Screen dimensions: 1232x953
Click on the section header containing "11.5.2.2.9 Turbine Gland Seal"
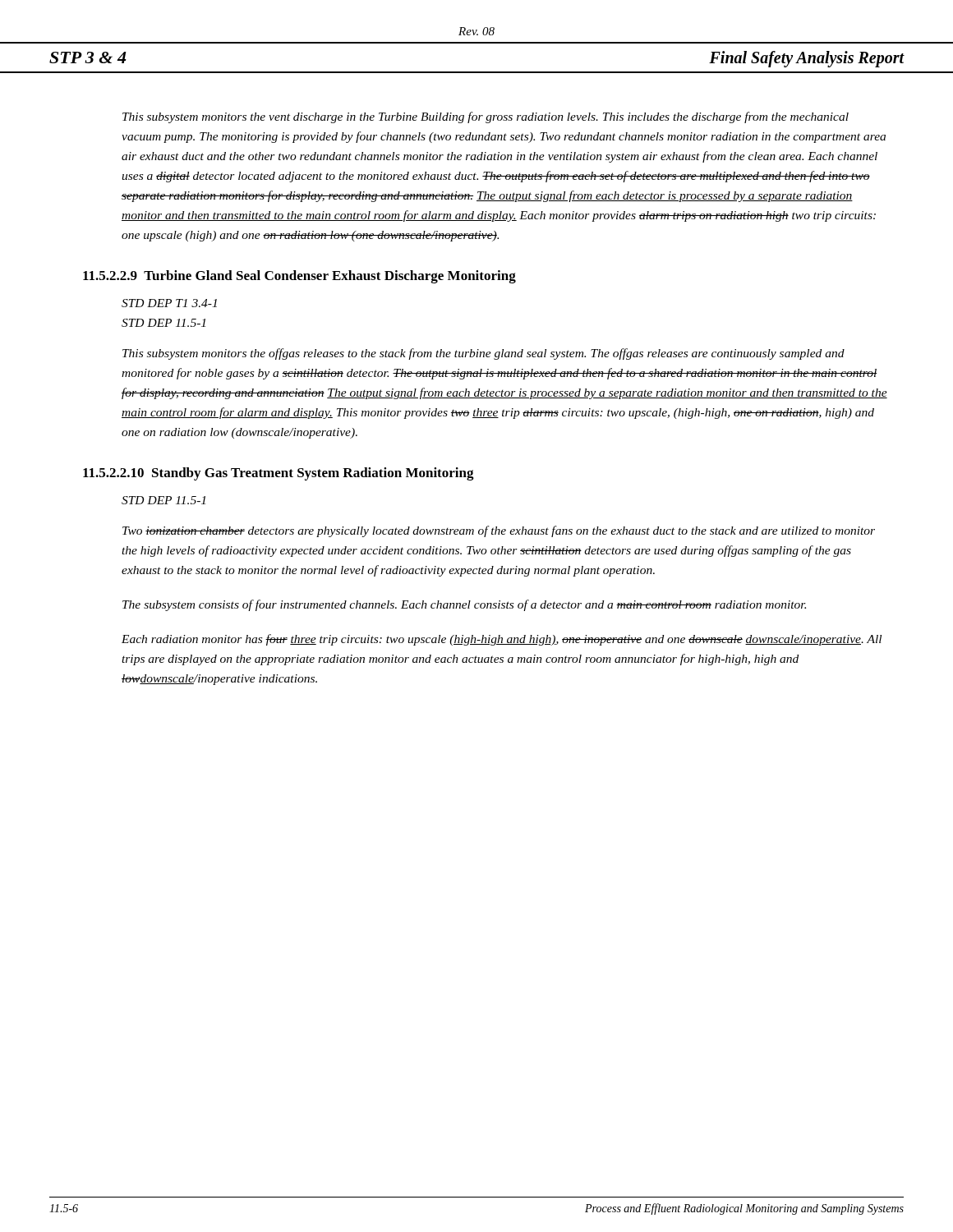pos(299,276)
